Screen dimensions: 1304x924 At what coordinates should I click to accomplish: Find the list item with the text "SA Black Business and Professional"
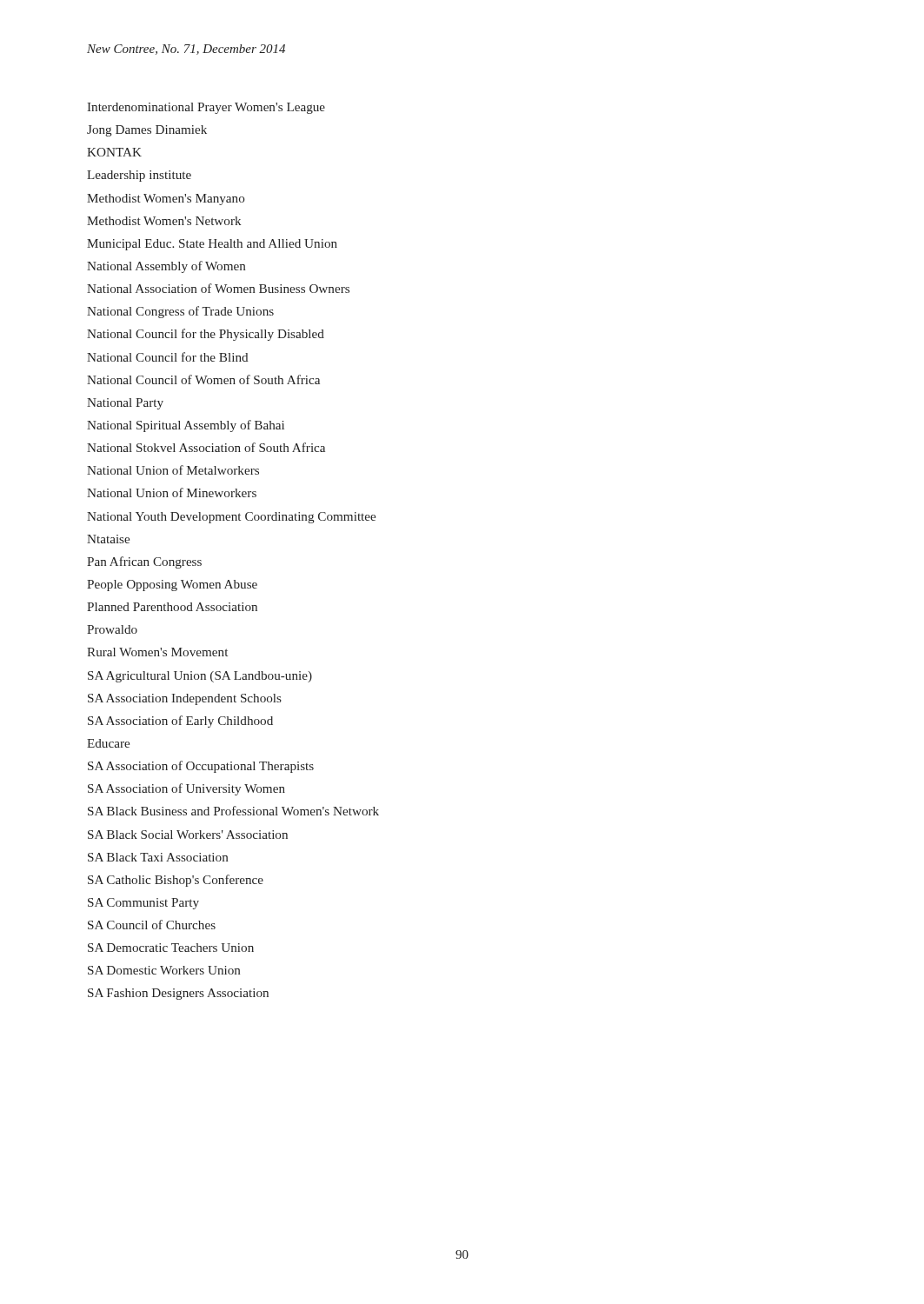coord(233,811)
